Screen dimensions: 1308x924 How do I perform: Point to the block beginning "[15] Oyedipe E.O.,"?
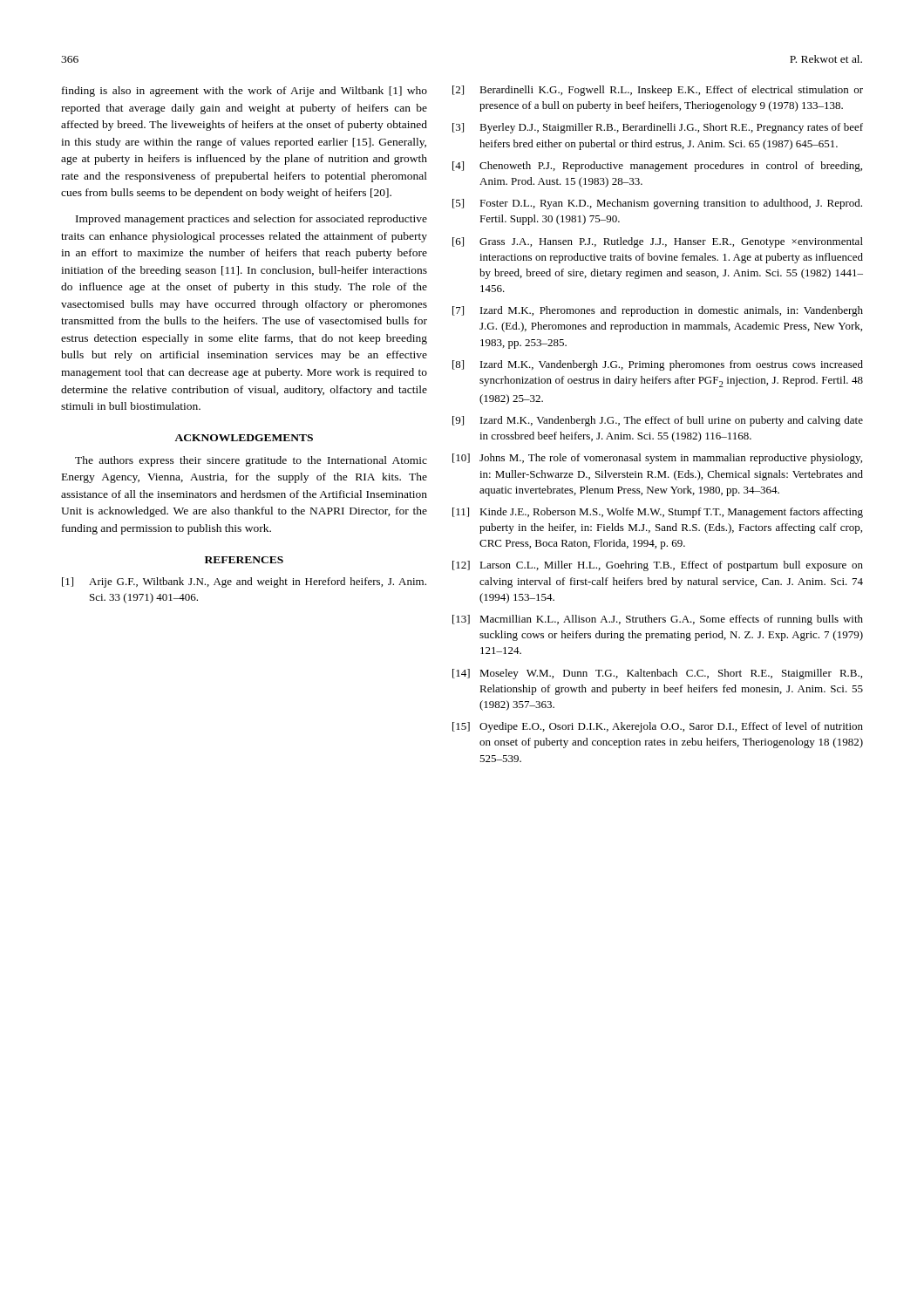657,742
